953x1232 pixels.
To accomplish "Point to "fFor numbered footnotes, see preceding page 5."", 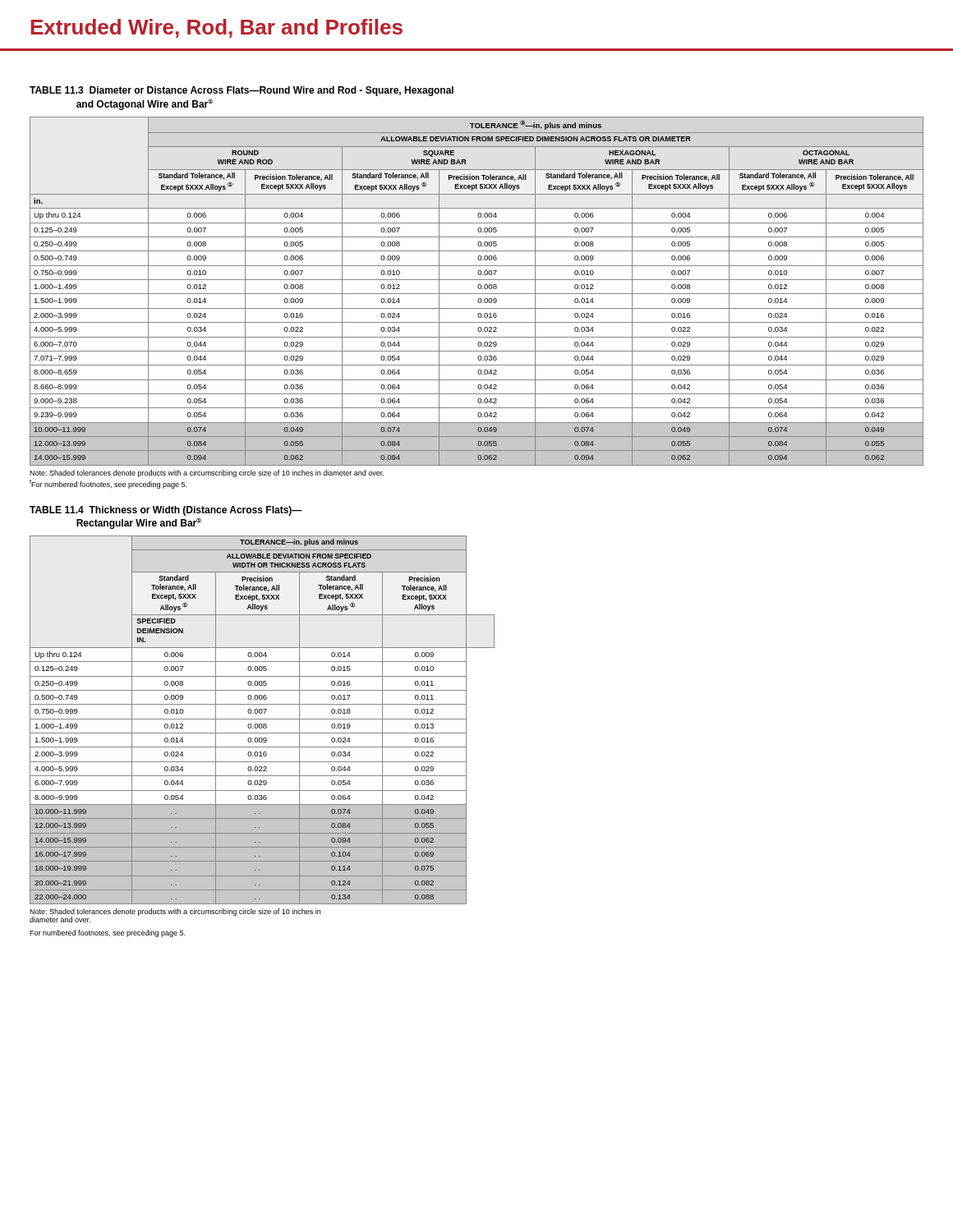I will point(108,483).
